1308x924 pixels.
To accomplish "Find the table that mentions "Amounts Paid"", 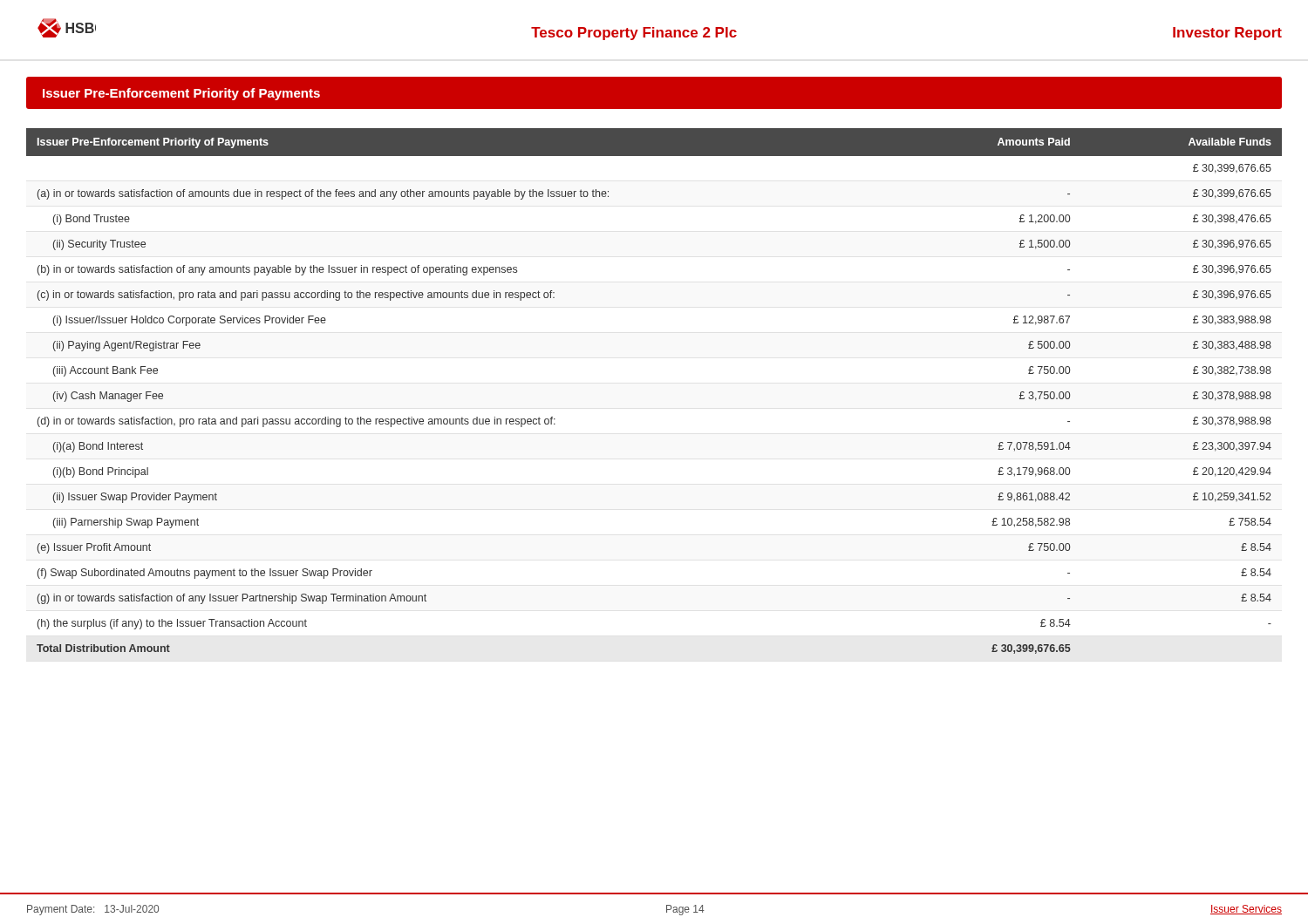I will click(654, 395).
